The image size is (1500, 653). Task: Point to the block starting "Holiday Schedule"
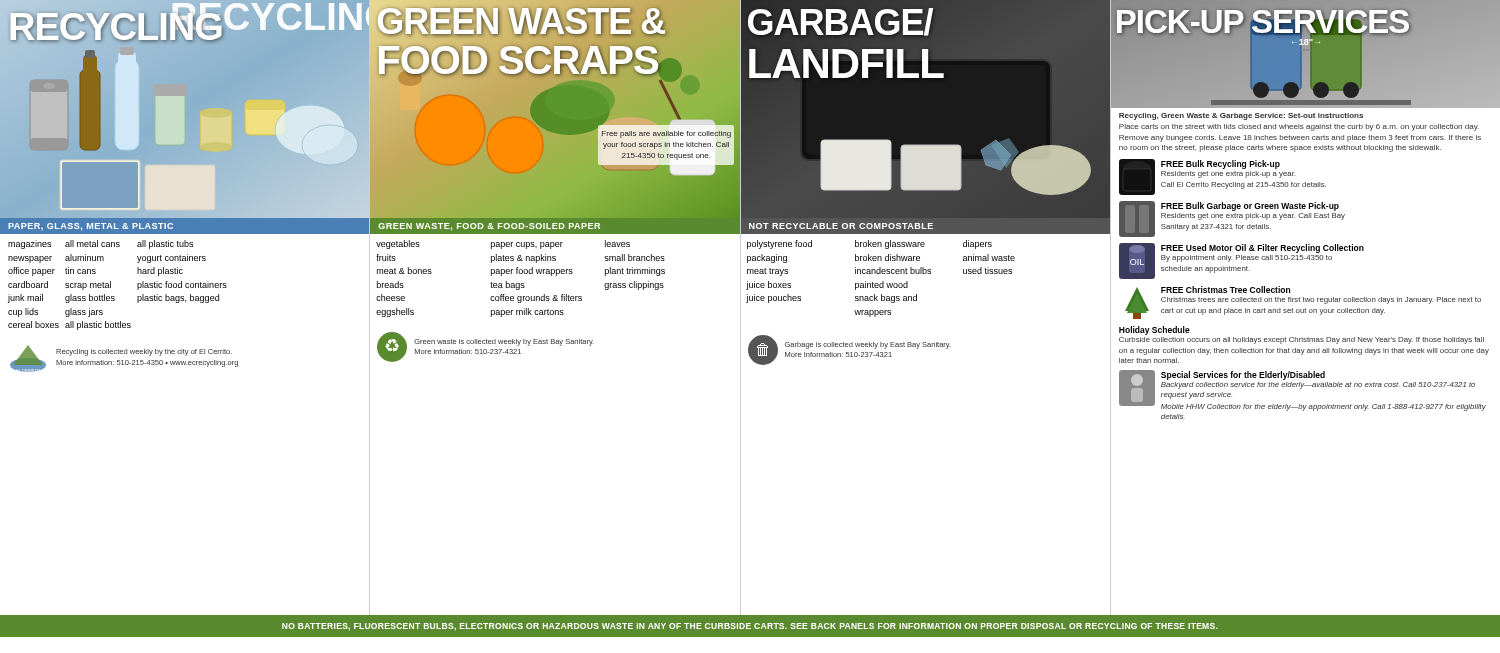click(1154, 330)
